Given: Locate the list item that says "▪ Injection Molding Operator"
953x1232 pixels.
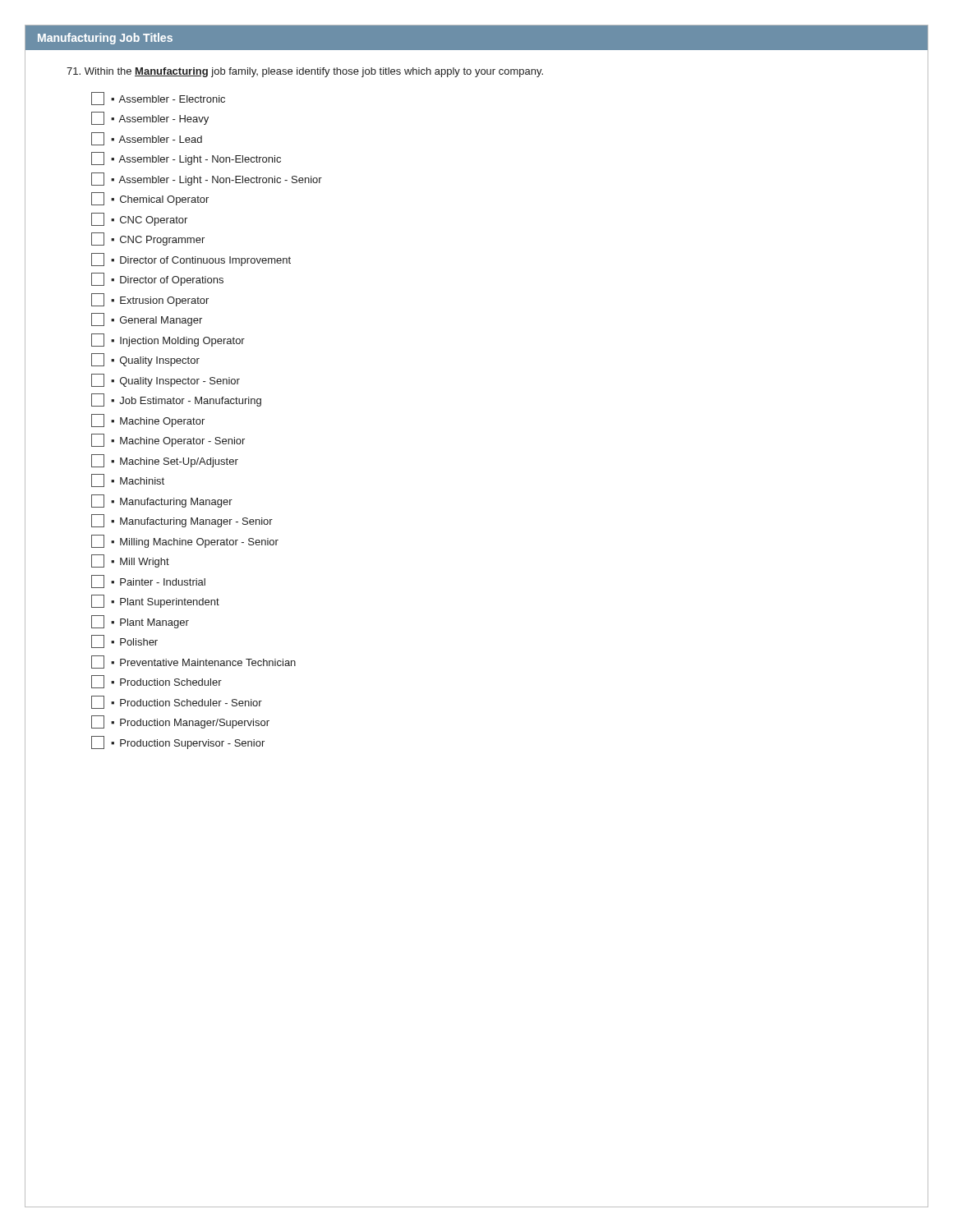Looking at the screenshot, I should click(x=168, y=340).
